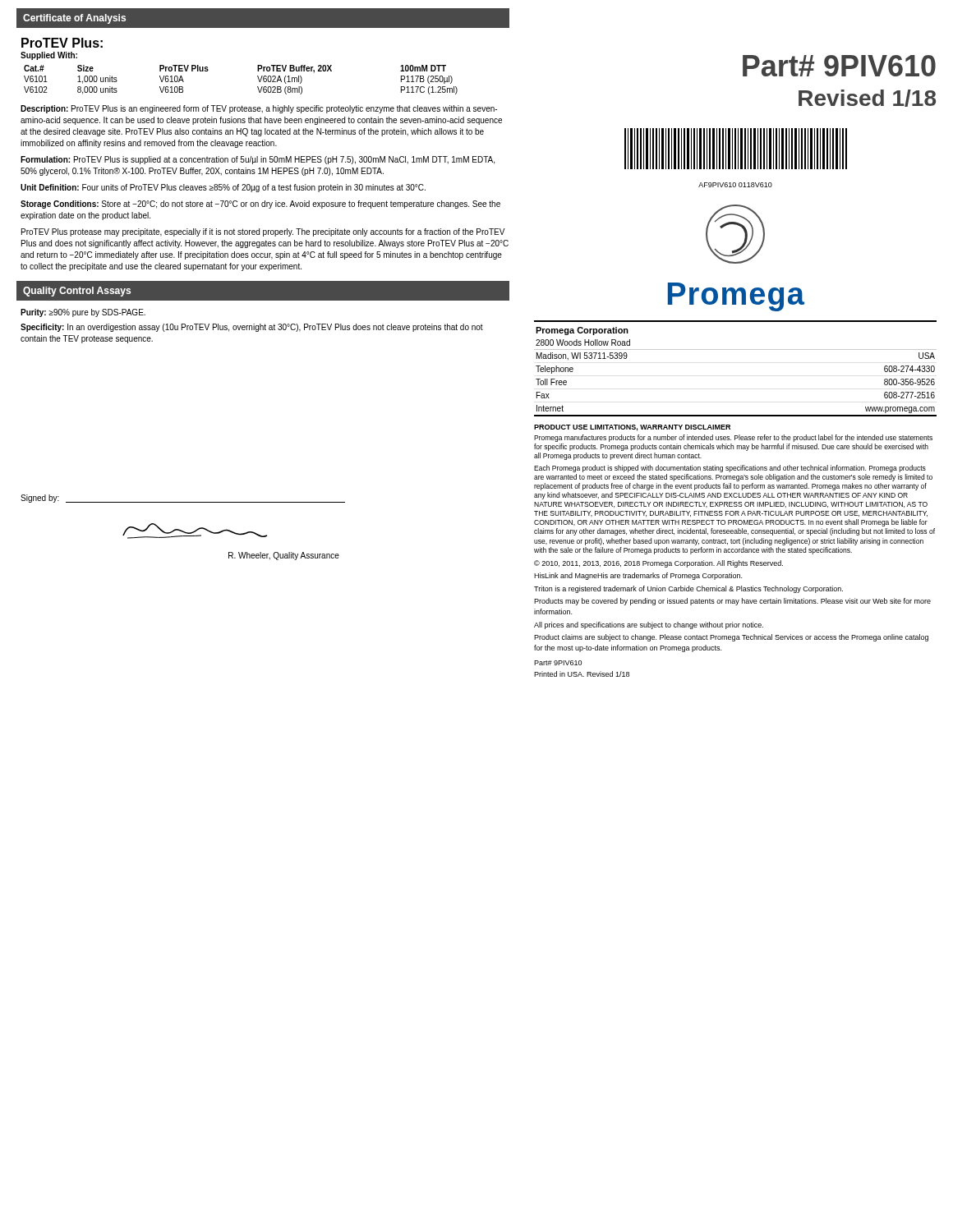This screenshot has height=1232, width=953.
Task: Where is the passage that starts "Each Promega product is shipped"?
Action: [734, 509]
